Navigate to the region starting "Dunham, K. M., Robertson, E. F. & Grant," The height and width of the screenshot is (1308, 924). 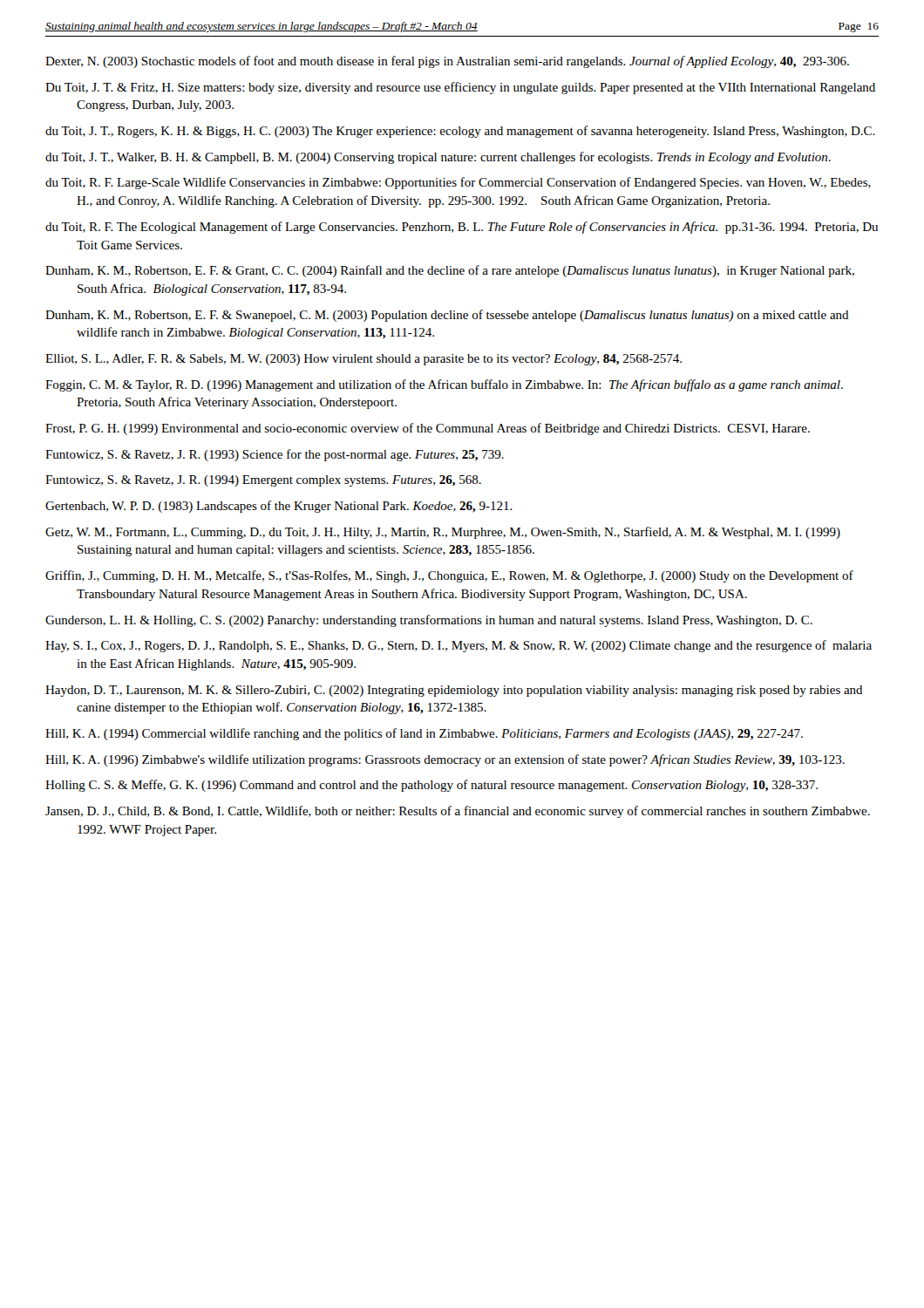[x=450, y=280]
